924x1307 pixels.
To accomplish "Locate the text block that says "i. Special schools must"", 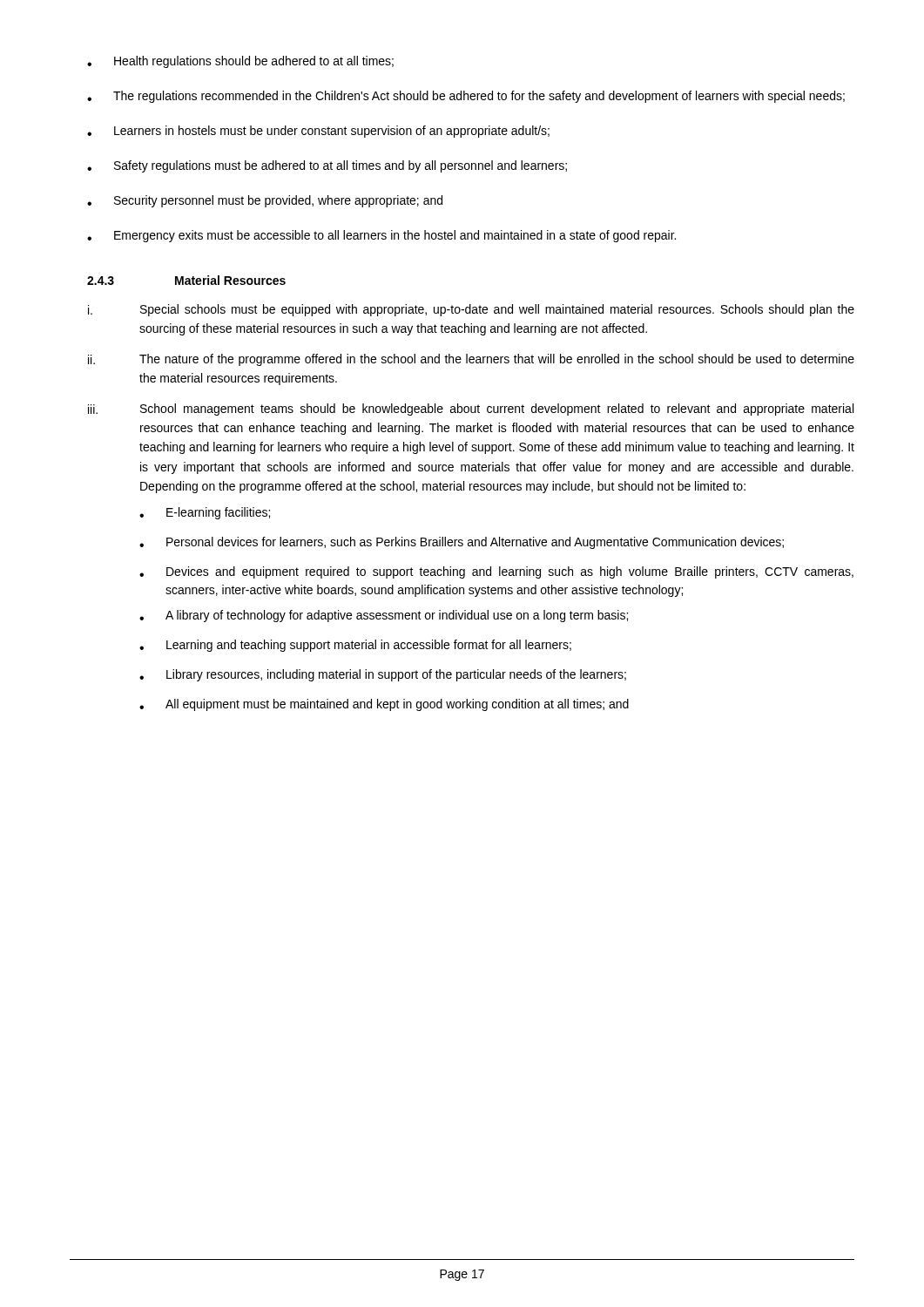I will 471,319.
